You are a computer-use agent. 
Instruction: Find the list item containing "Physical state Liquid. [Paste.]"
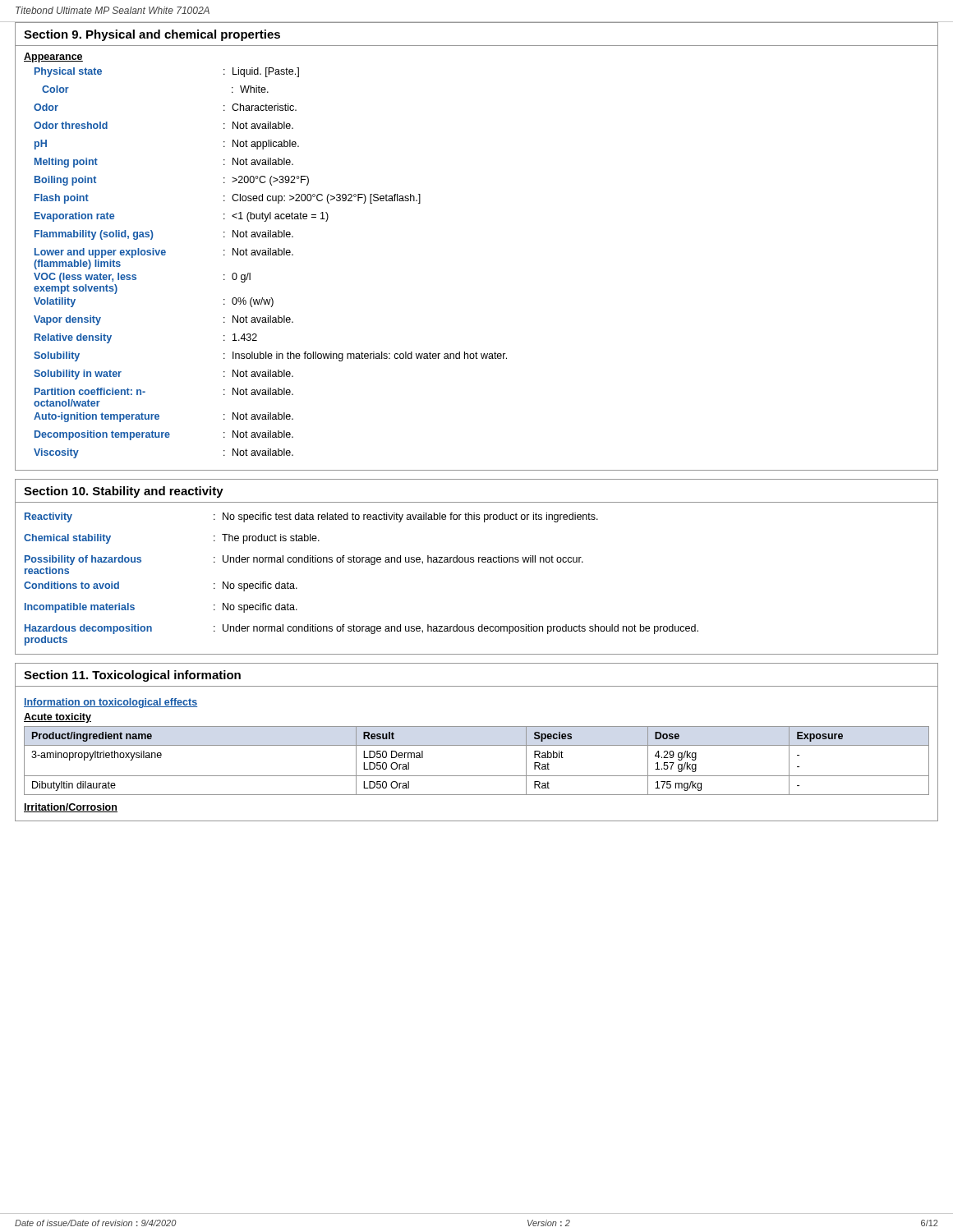[67, 73]
